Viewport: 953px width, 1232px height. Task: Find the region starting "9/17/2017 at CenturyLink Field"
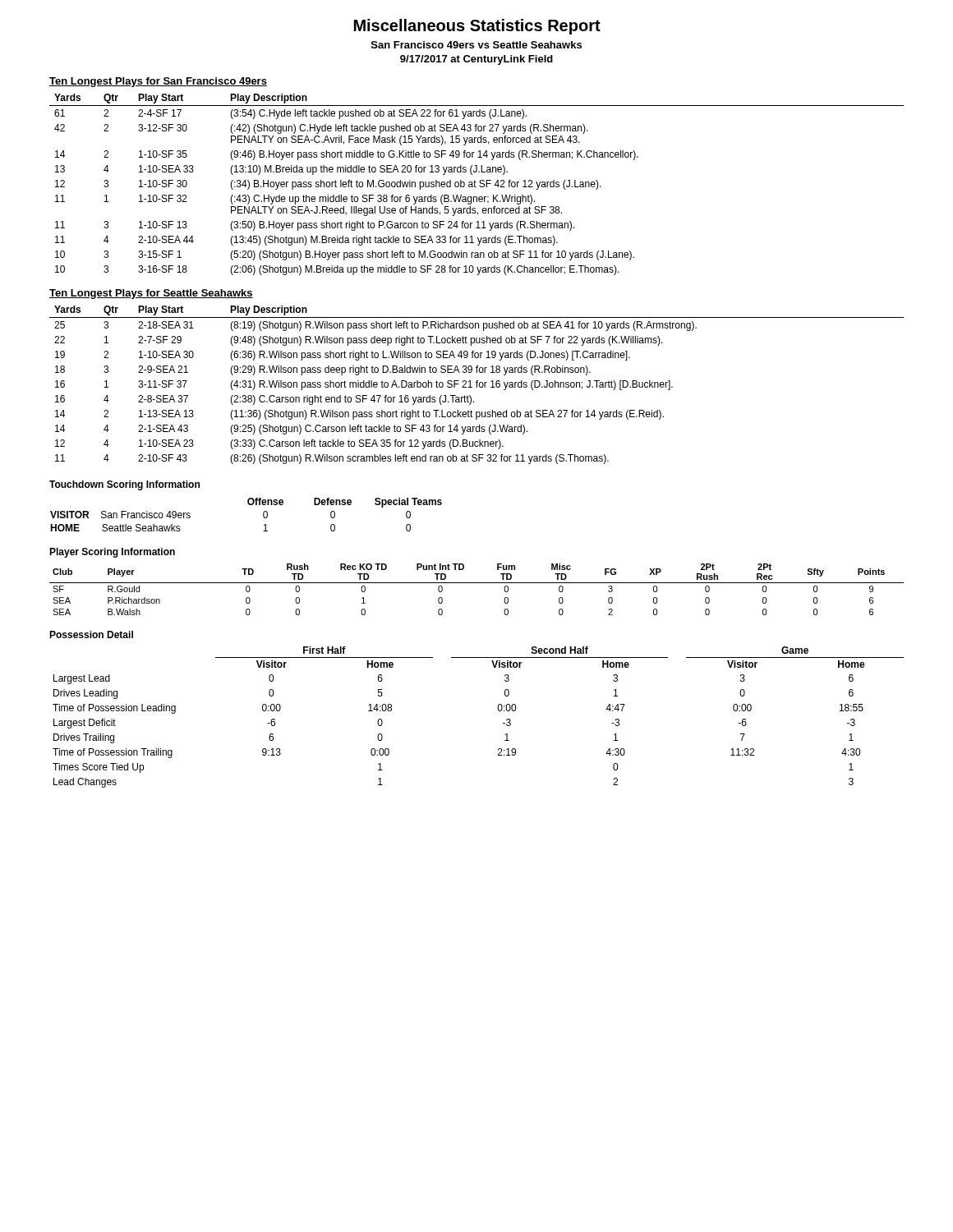pos(476,59)
